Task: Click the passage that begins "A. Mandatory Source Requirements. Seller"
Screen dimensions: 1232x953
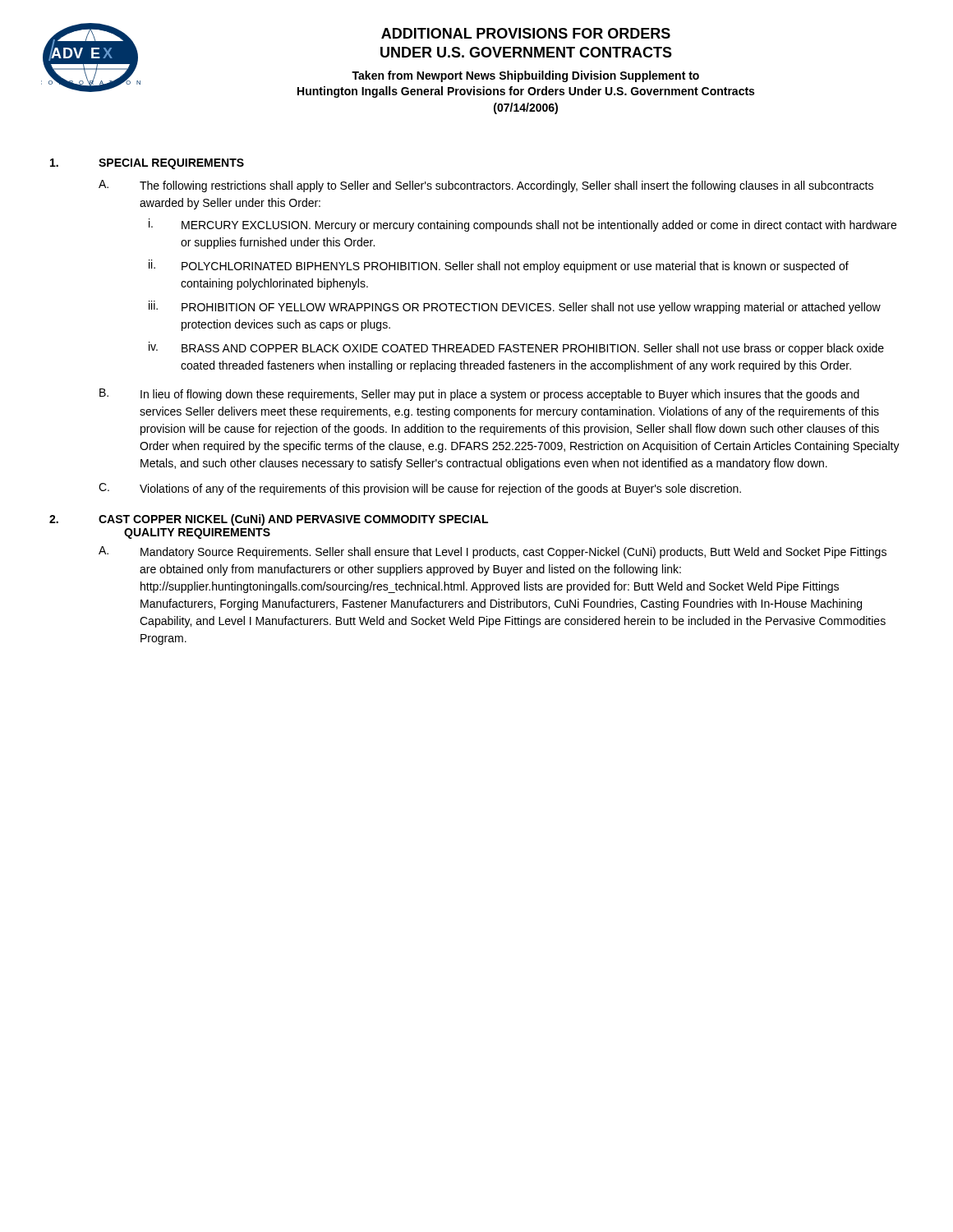Action: (x=501, y=595)
